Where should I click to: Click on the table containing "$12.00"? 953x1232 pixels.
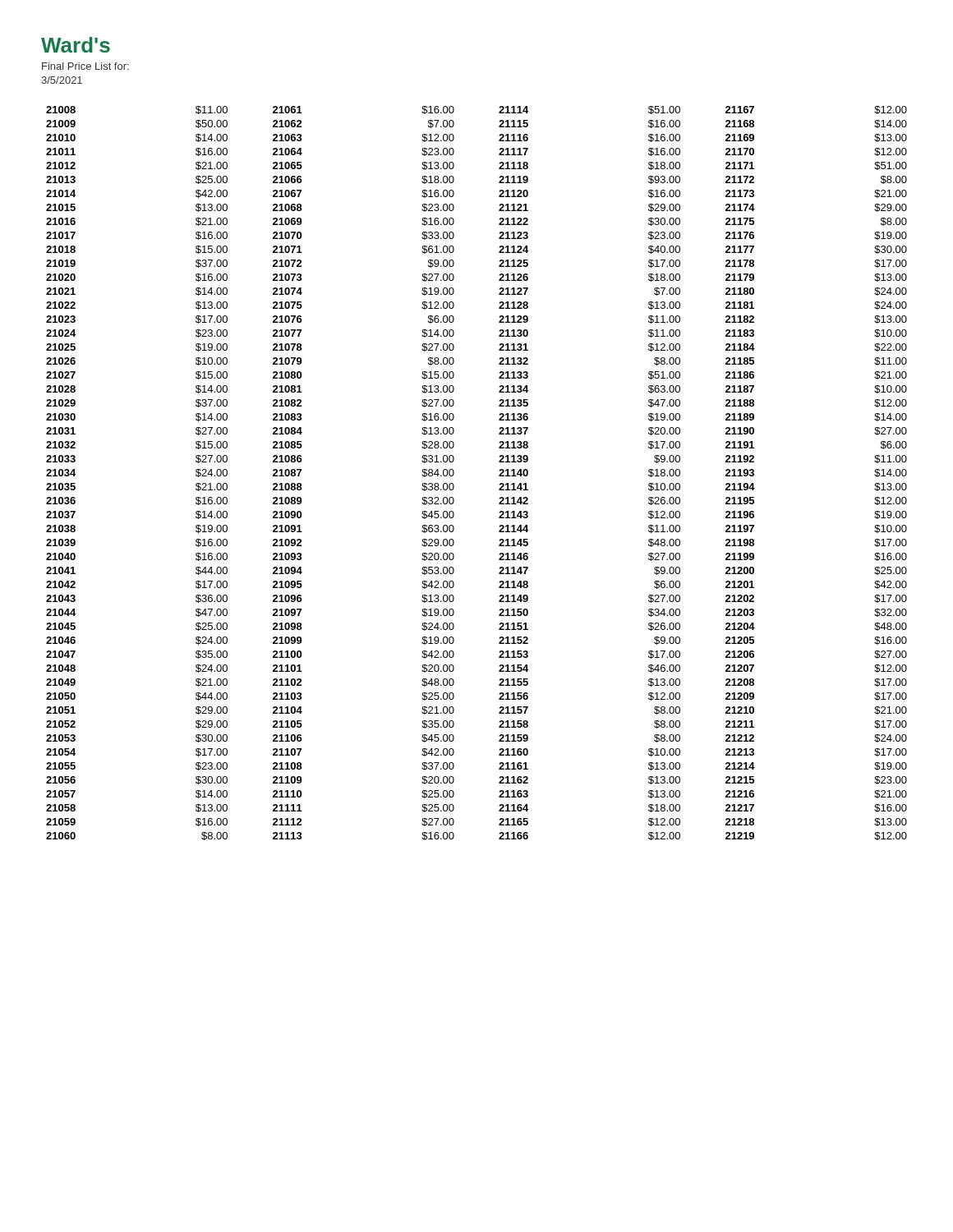click(476, 473)
